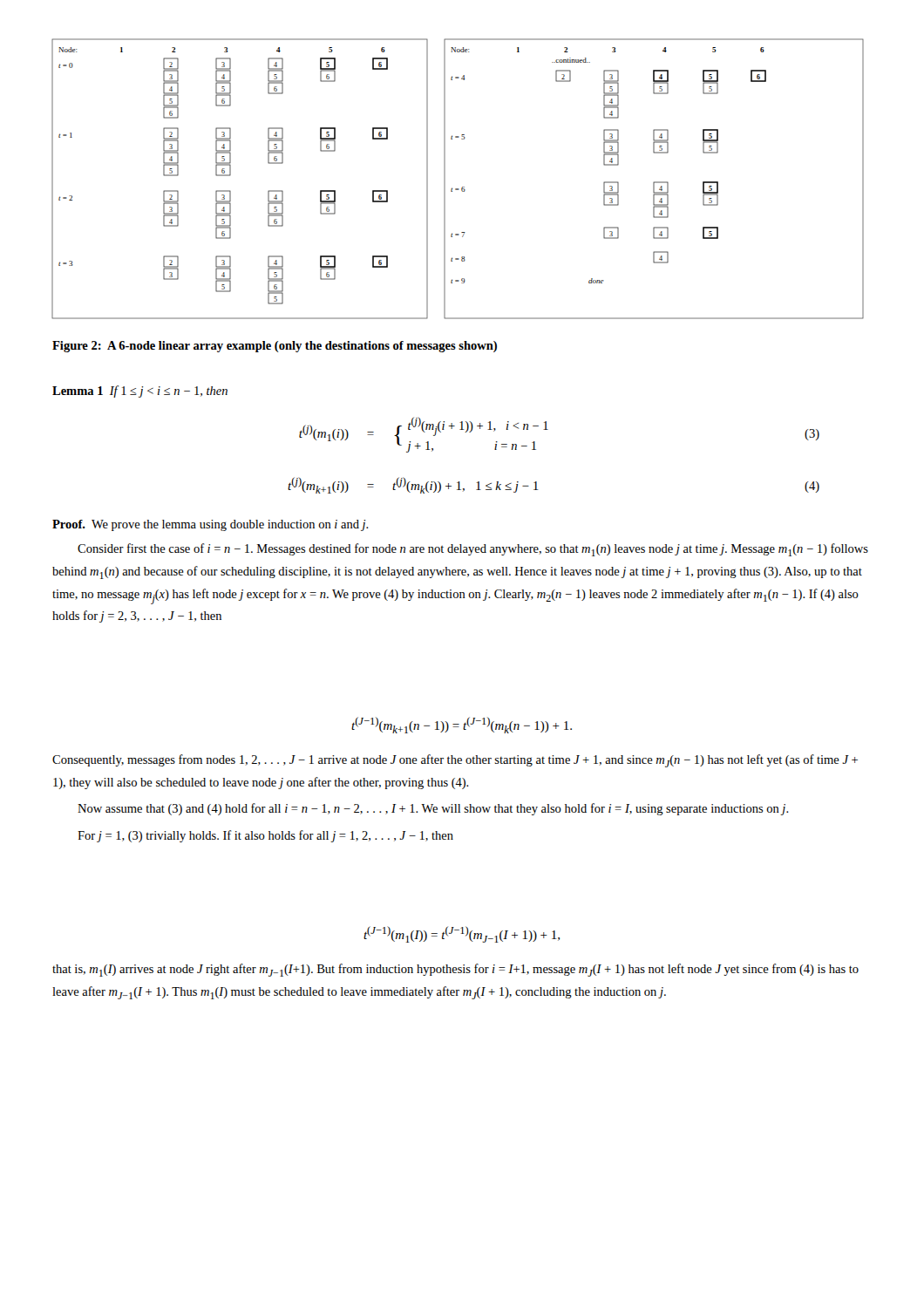Point to the element starting "t(j)(mk+1(i)) = t(j)(mk(i)) + 1,"

pyautogui.click(x=462, y=486)
